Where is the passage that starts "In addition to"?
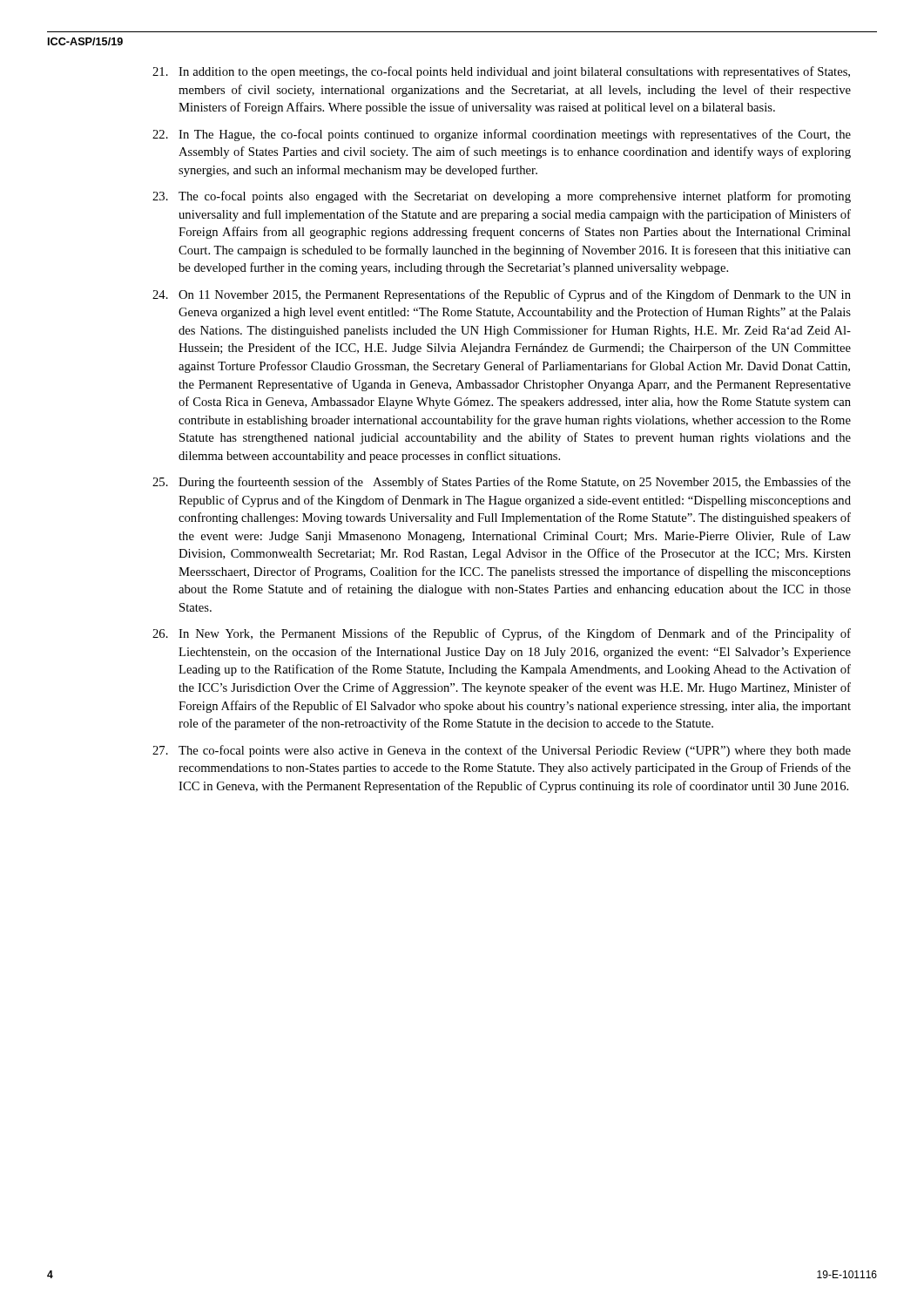Viewport: 924px width, 1307px height. tap(502, 90)
